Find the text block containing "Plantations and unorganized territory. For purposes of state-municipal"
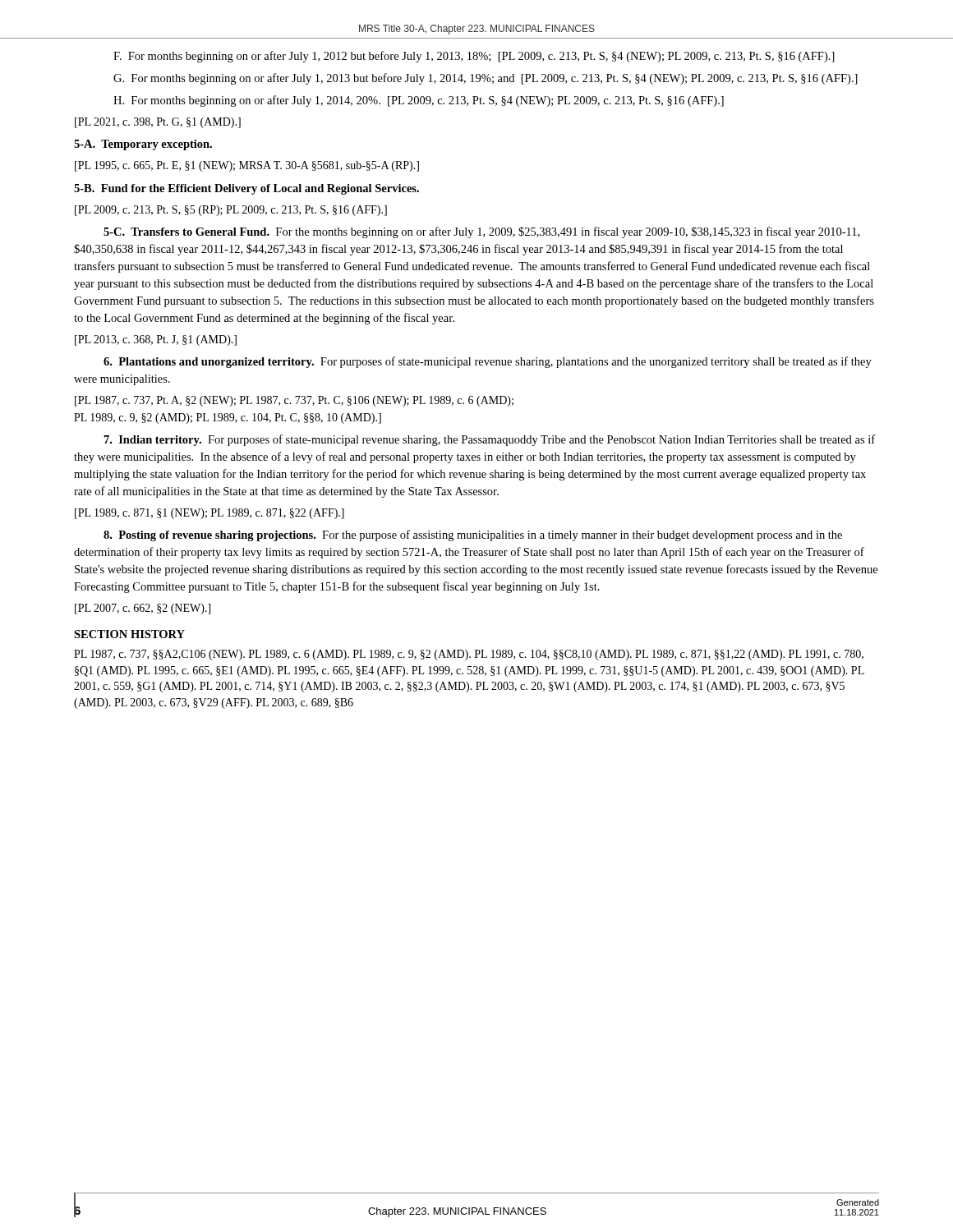 point(473,370)
